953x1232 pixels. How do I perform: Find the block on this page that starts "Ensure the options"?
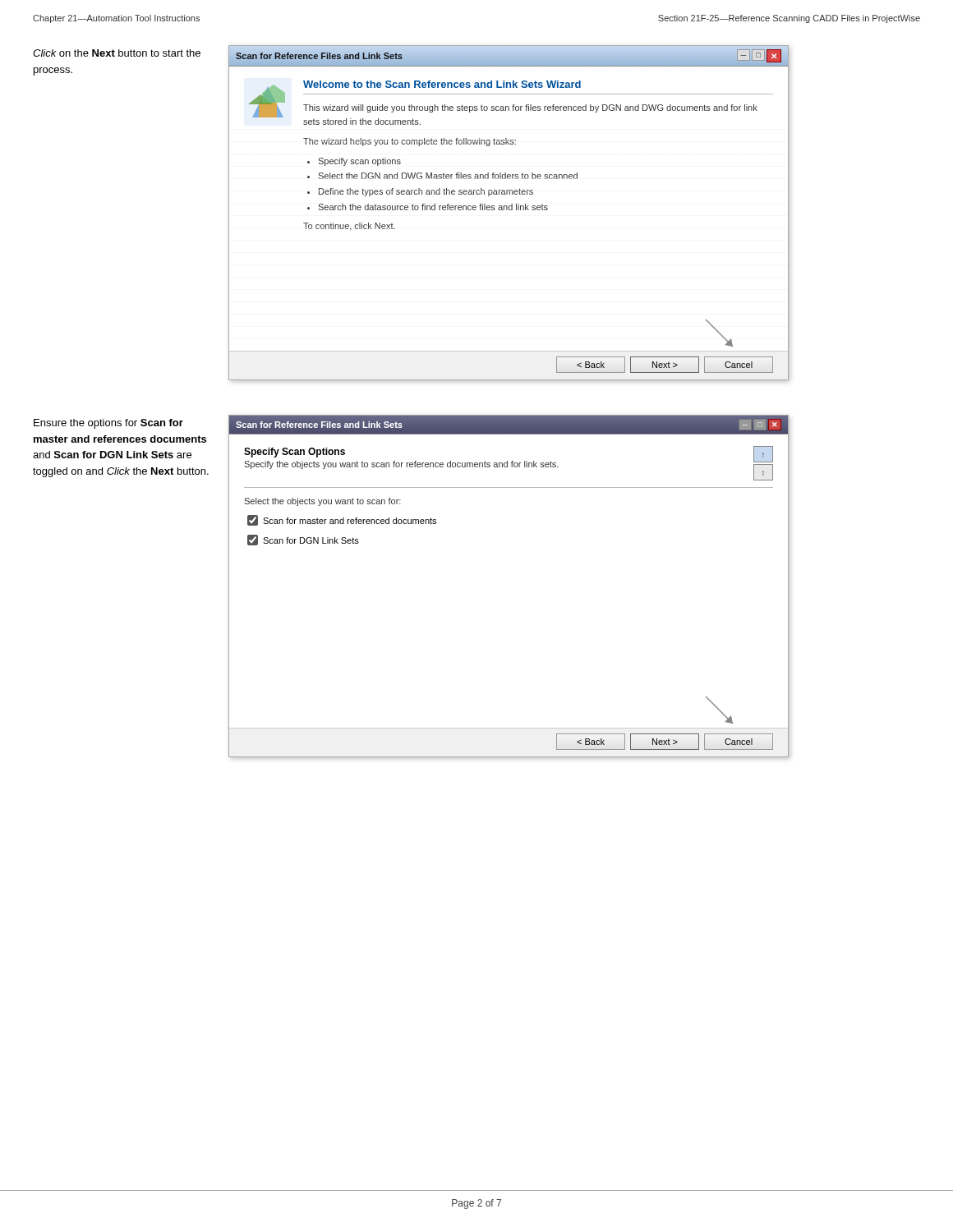pyautogui.click(x=121, y=447)
